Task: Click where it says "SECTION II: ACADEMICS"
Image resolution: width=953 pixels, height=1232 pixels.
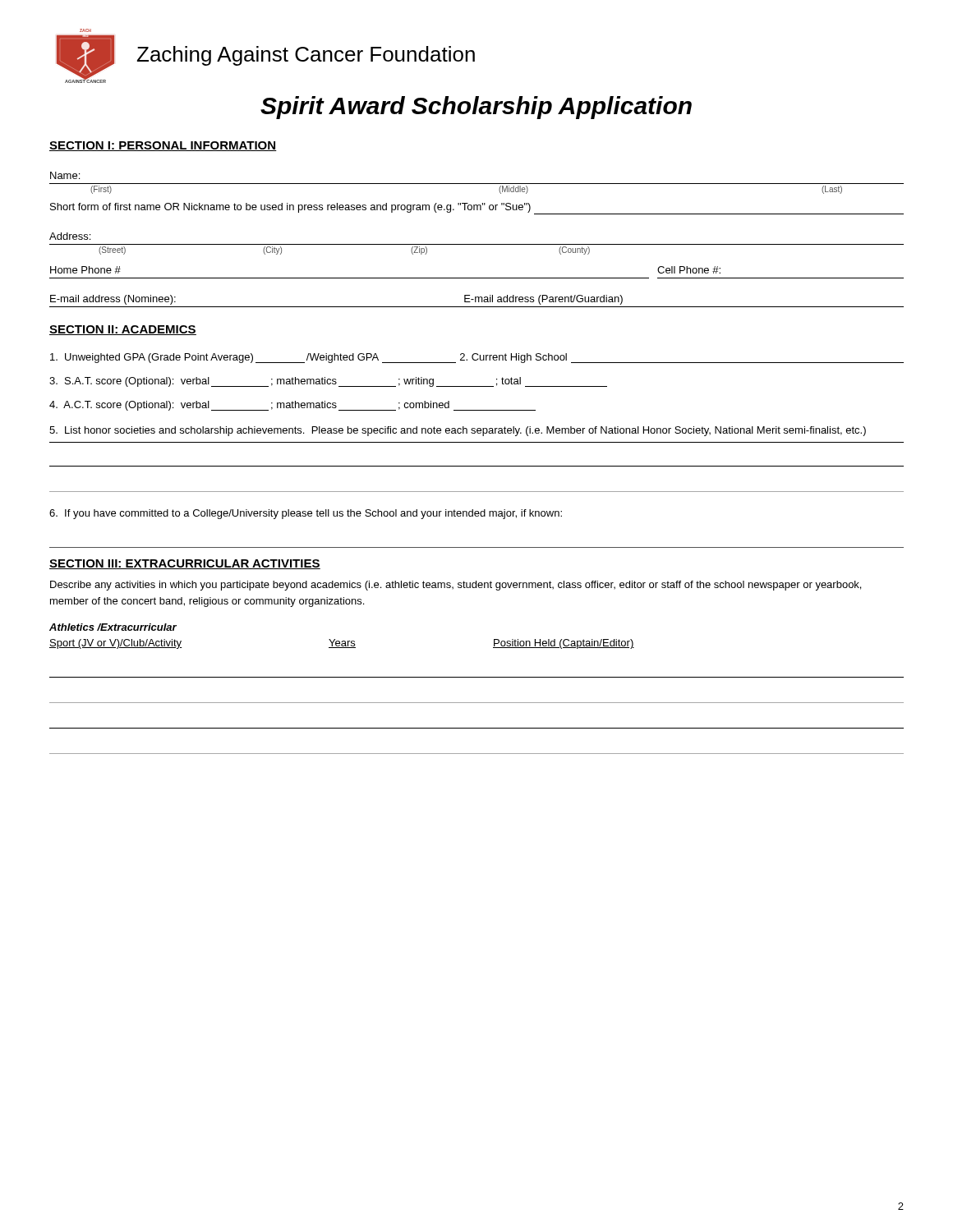Action: [123, 329]
